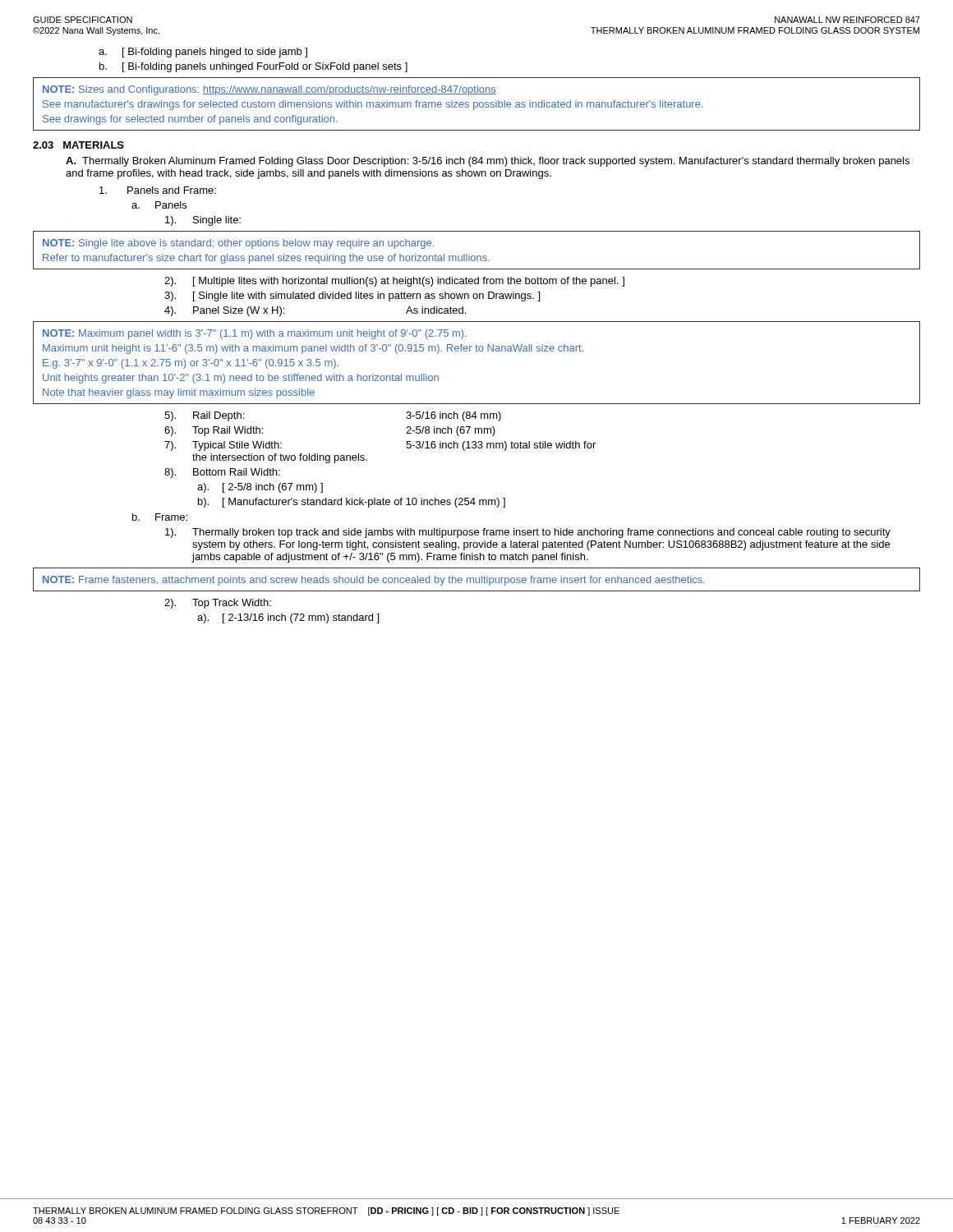Viewport: 953px width, 1232px height.
Task: Click on the passage starting "b. [ Bi-folding panels unhinged FourFold or SixFold"
Action: [x=253, y=66]
